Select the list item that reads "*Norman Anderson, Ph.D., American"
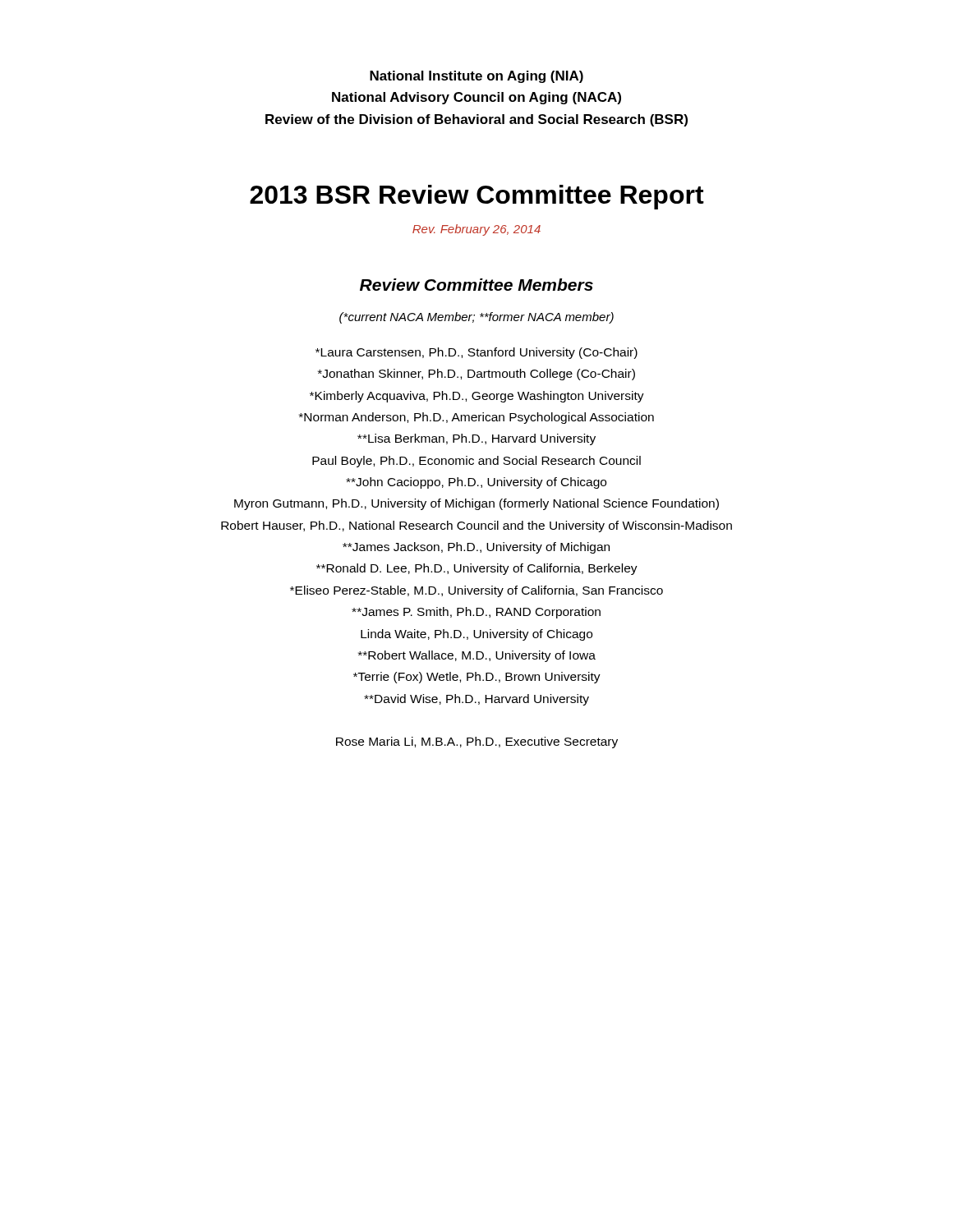The image size is (953, 1232). tap(476, 417)
